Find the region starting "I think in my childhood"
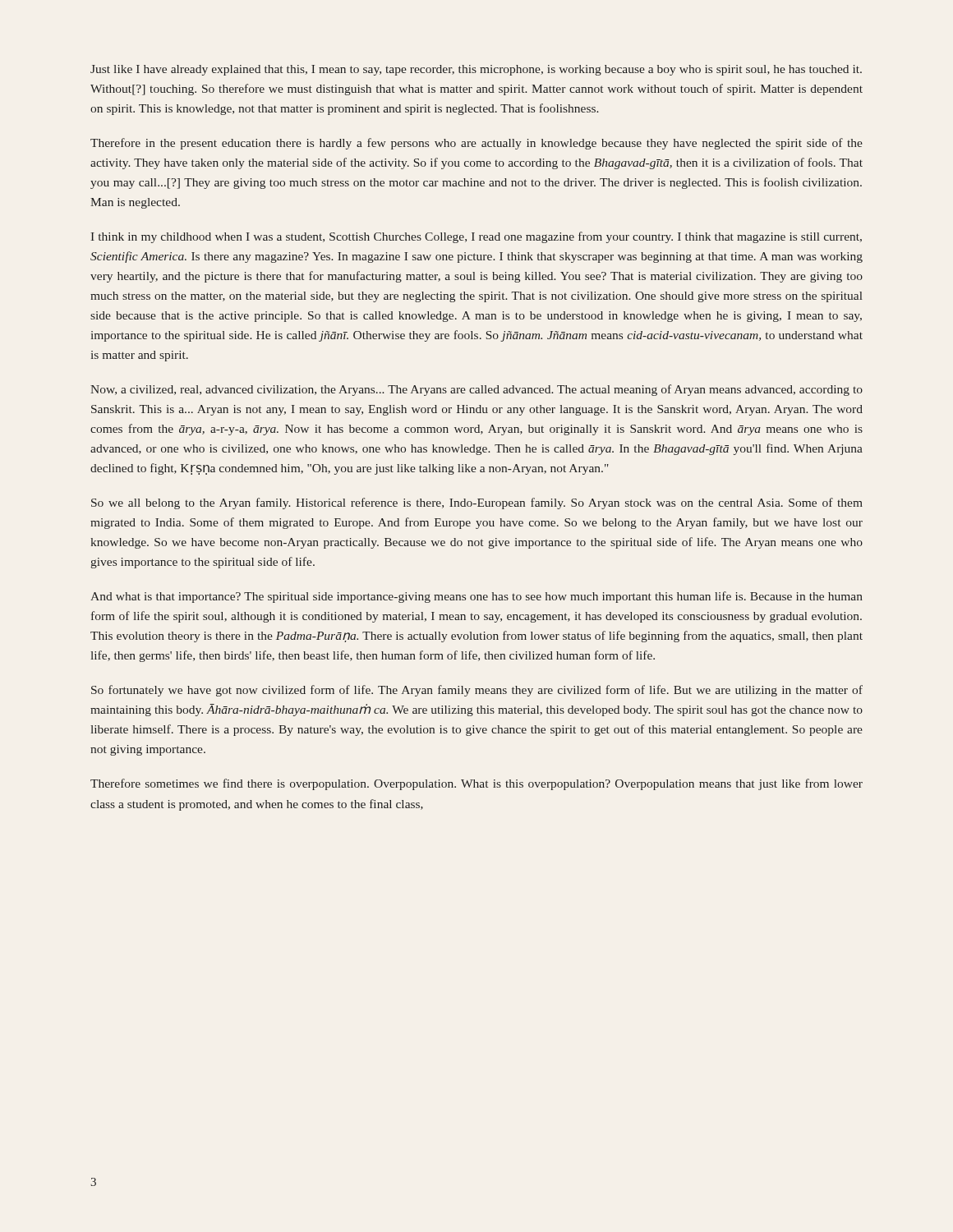 476,296
